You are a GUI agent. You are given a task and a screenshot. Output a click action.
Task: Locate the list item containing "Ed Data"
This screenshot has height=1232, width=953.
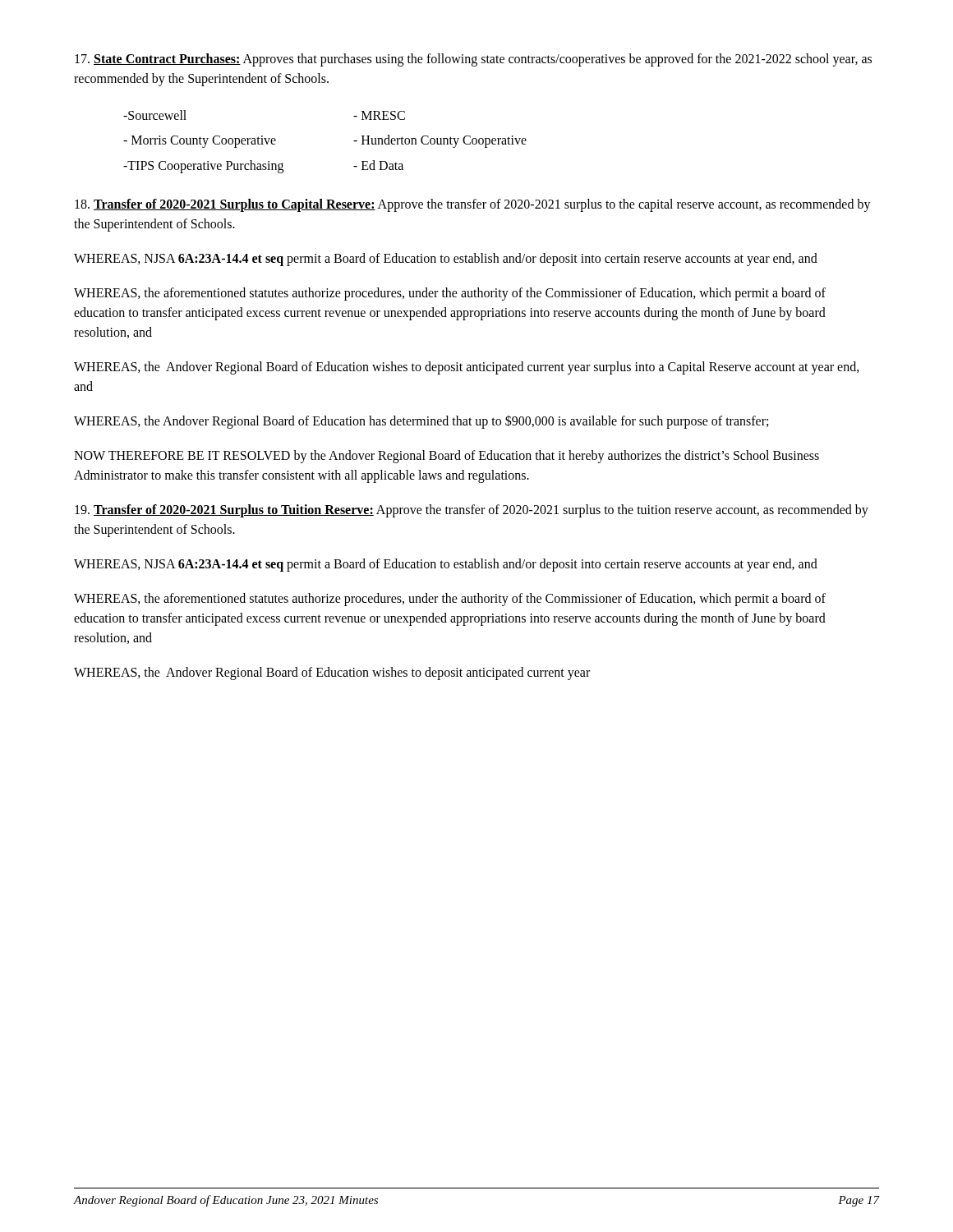378,165
